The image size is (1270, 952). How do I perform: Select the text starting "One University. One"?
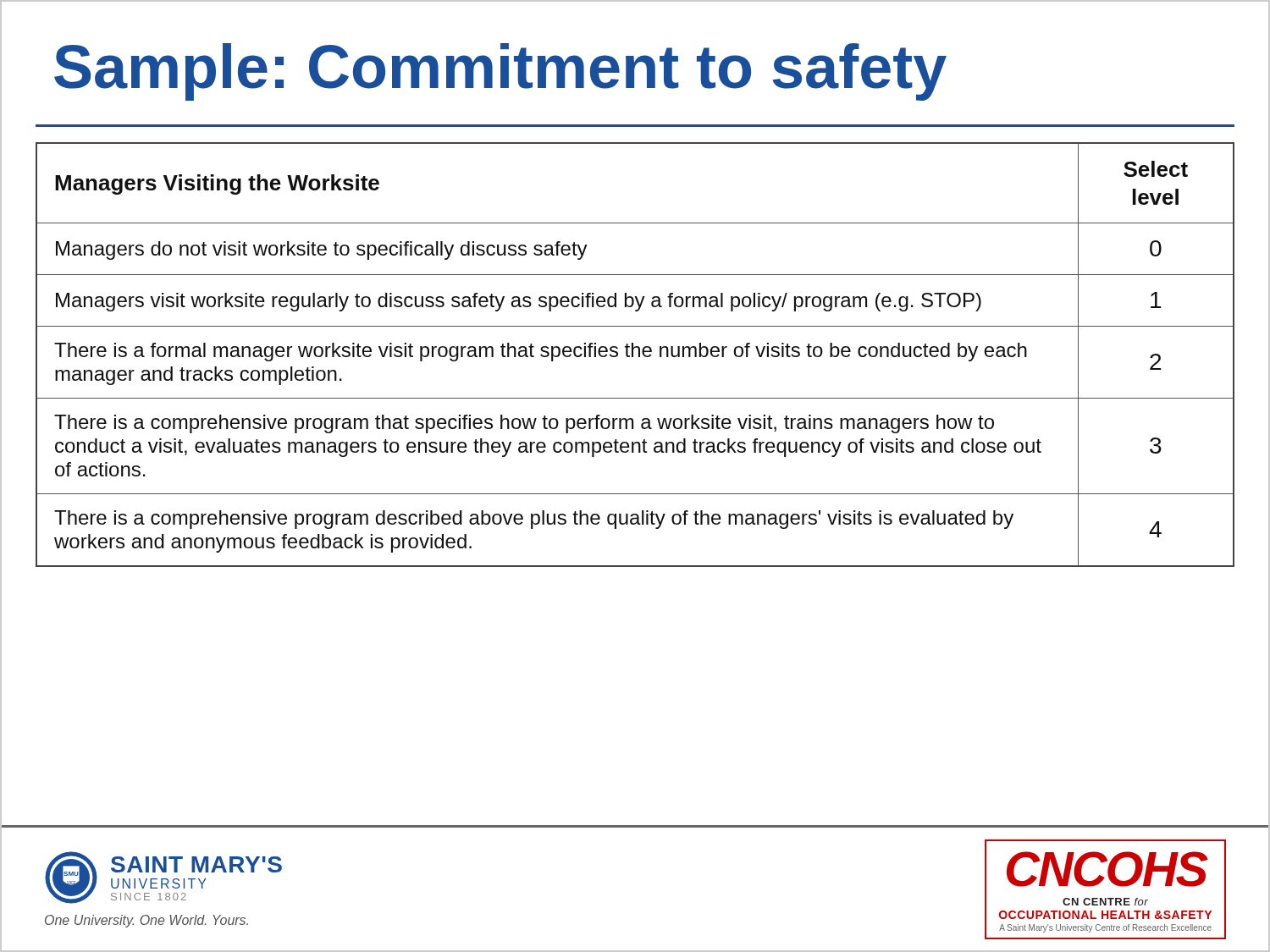147,920
